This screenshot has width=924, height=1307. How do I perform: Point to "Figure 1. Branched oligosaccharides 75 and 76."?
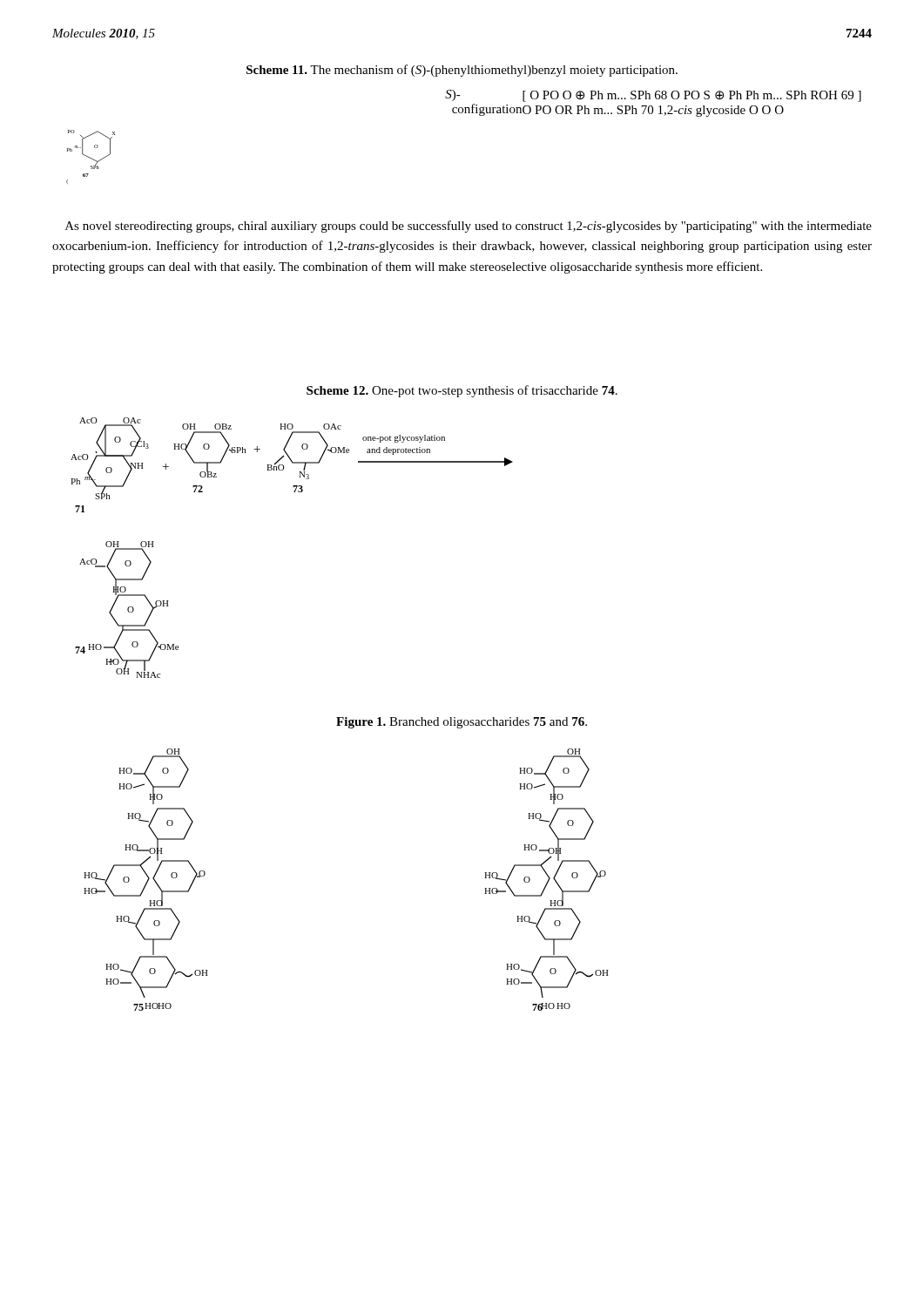(462, 721)
